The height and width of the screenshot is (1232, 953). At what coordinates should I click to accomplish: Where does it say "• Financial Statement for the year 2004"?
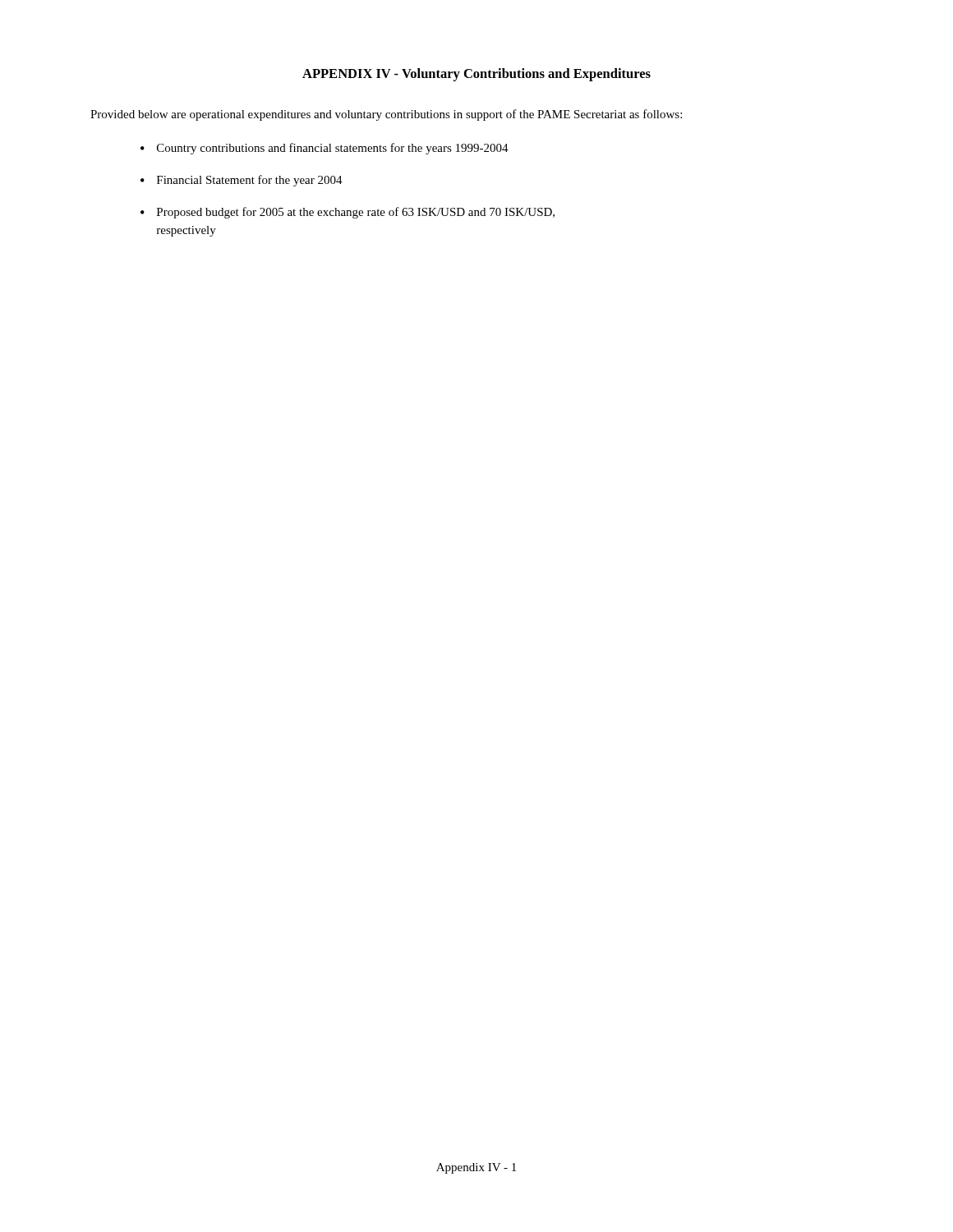pos(242,181)
